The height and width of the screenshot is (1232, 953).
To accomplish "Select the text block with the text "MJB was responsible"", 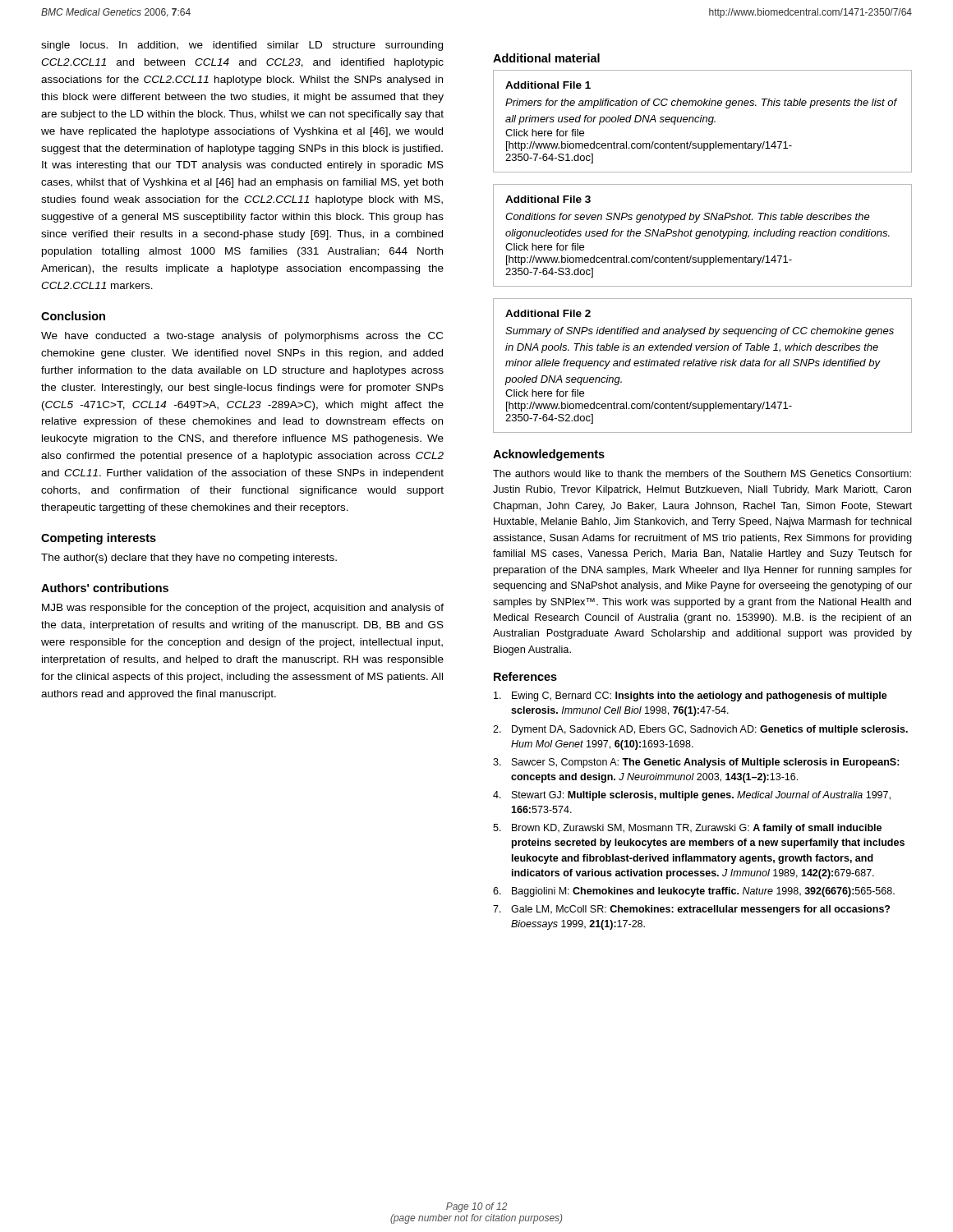I will pyautogui.click(x=242, y=650).
